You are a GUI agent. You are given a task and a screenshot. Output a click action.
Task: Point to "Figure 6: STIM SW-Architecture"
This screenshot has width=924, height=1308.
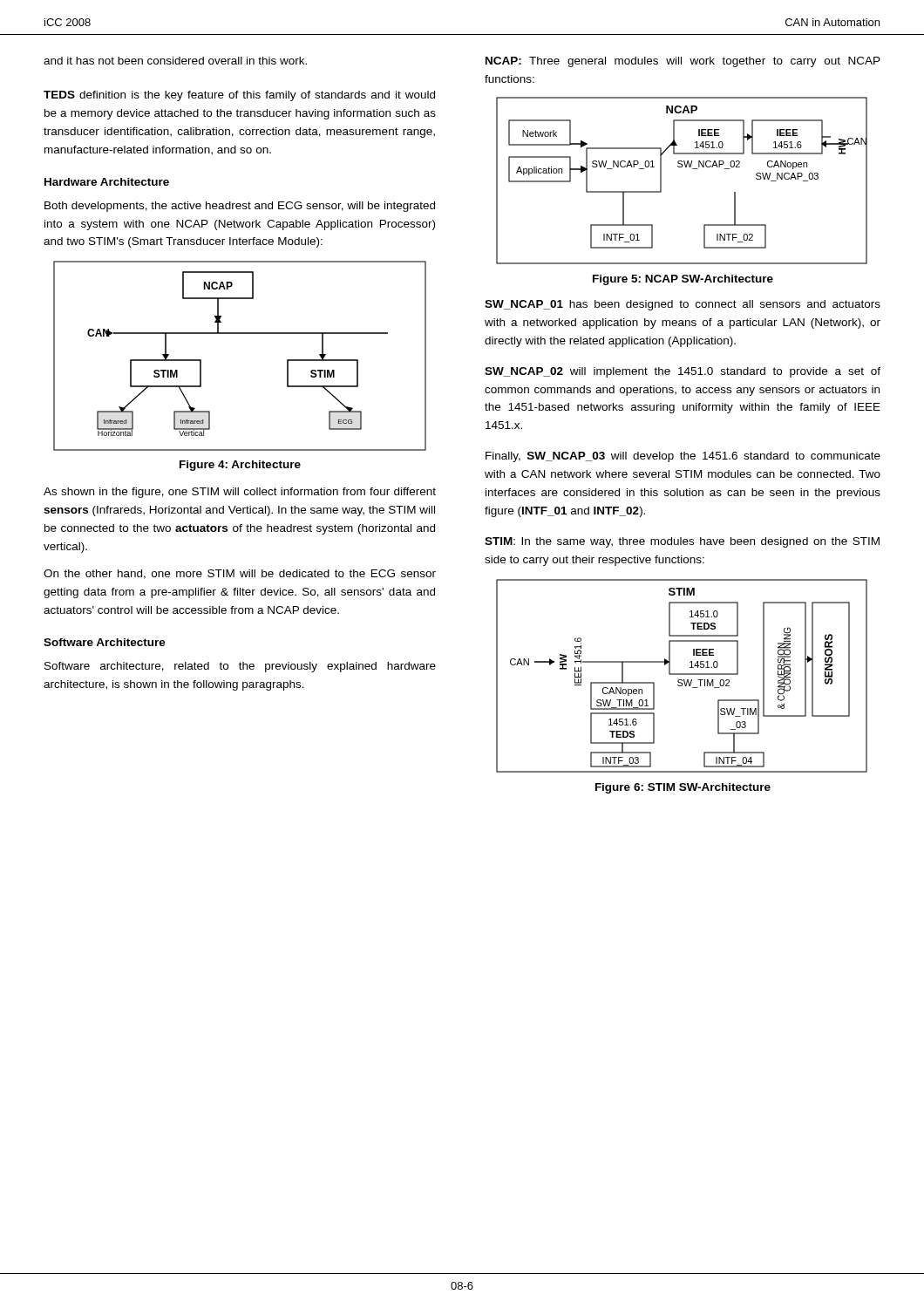683,787
